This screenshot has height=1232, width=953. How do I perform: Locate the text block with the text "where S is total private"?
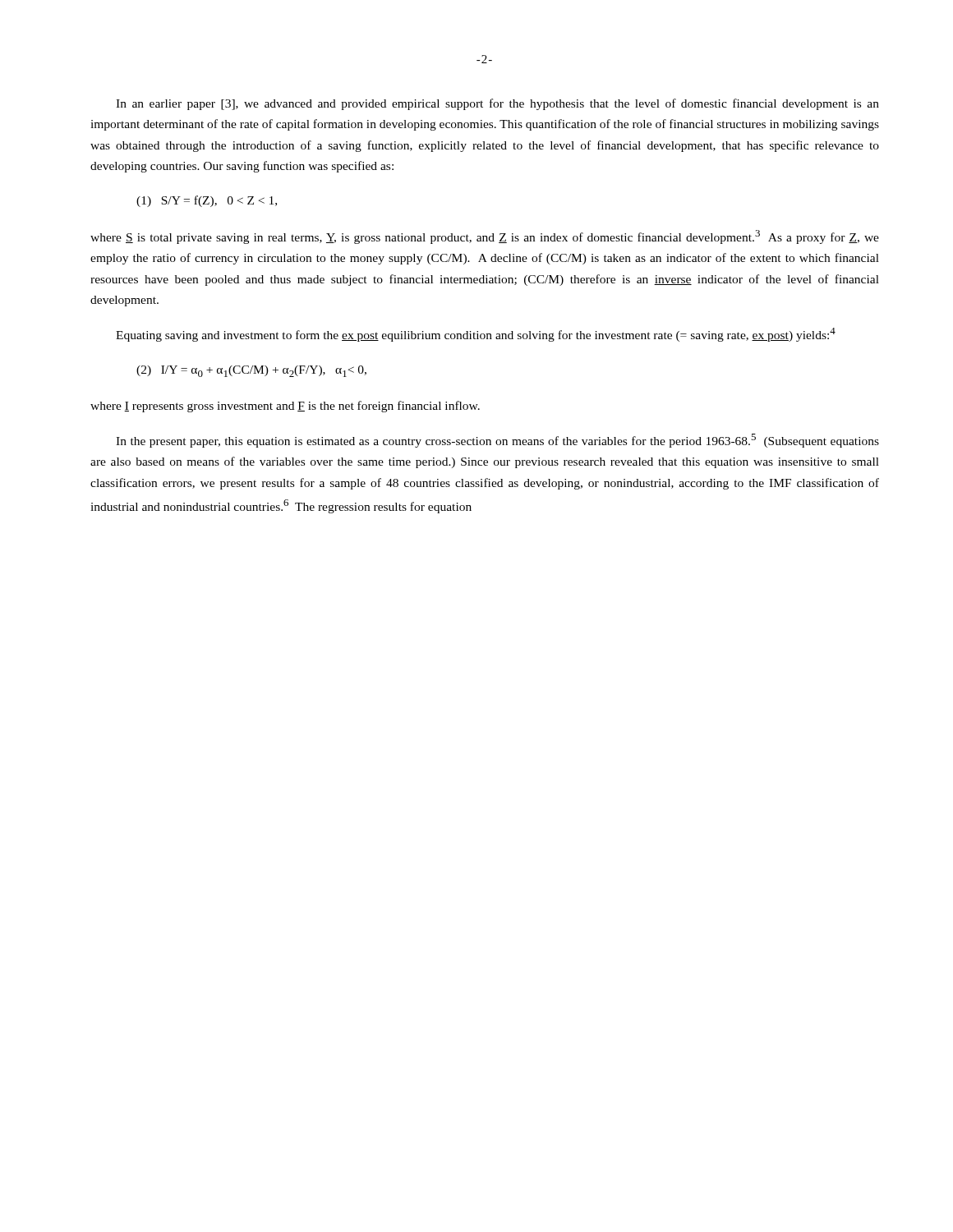point(485,267)
